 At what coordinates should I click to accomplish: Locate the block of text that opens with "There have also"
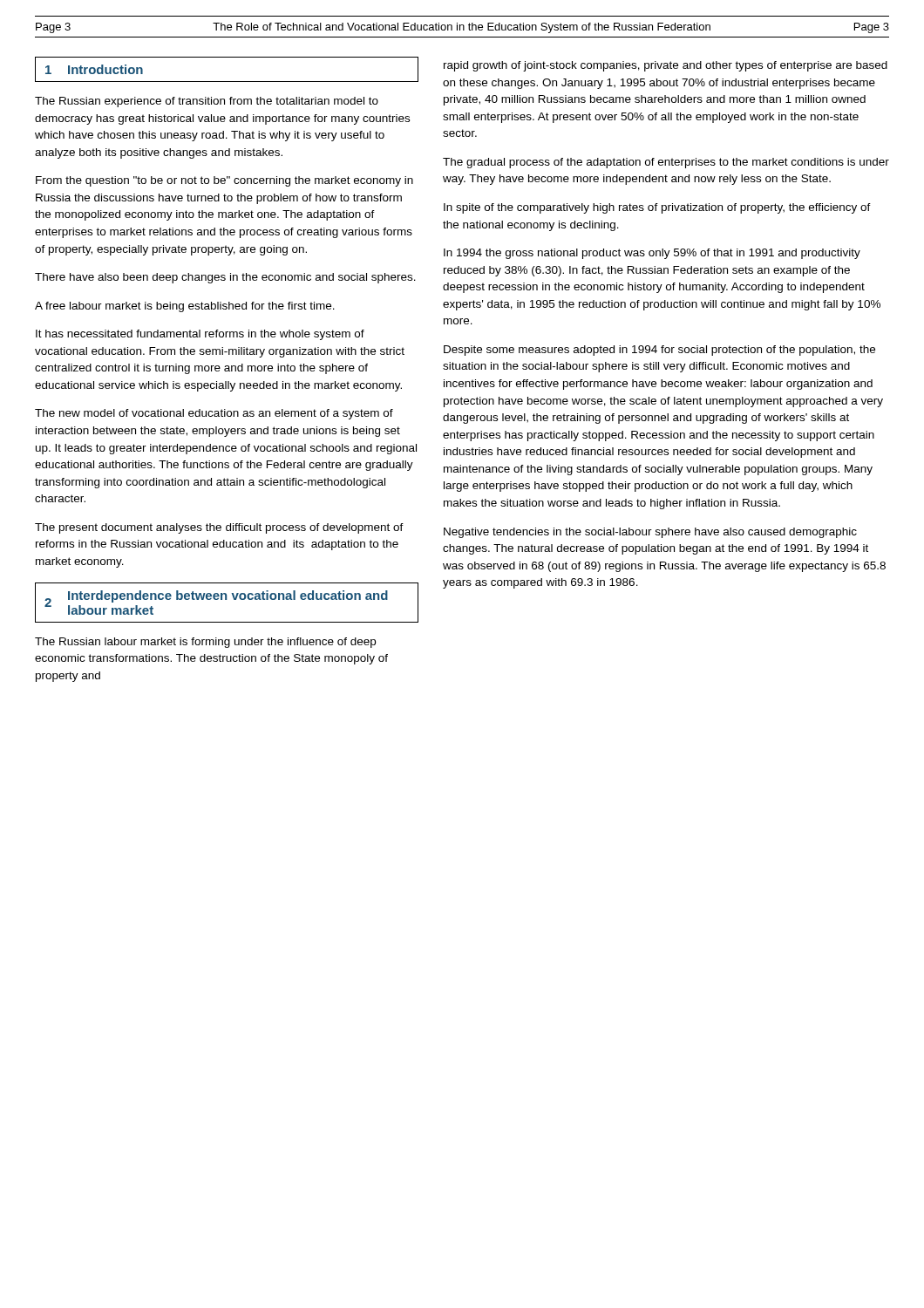(x=226, y=277)
